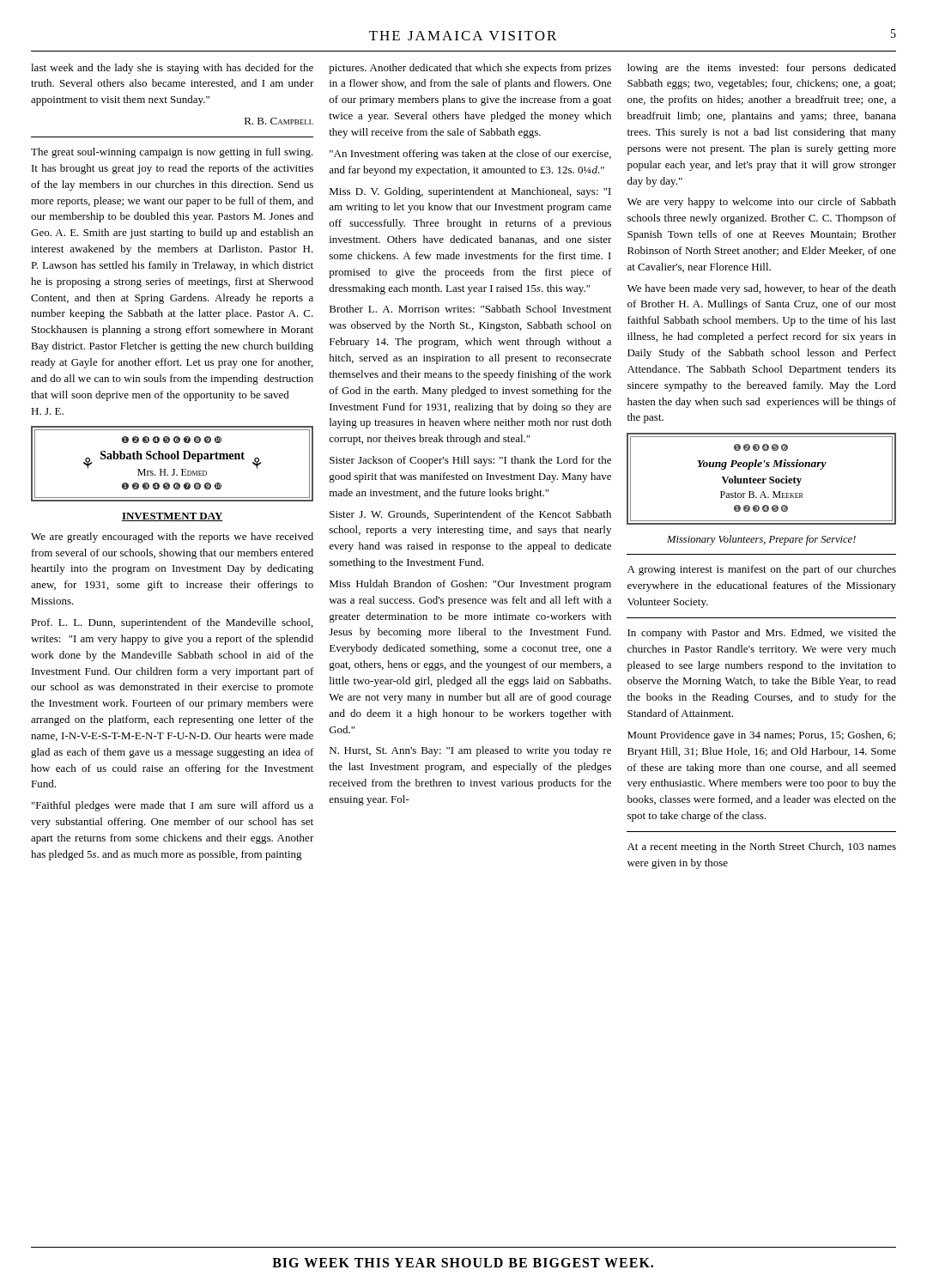The image size is (927, 1288).
Task: Select the text block starting "INVESTMENT DAY"
Action: click(x=172, y=516)
